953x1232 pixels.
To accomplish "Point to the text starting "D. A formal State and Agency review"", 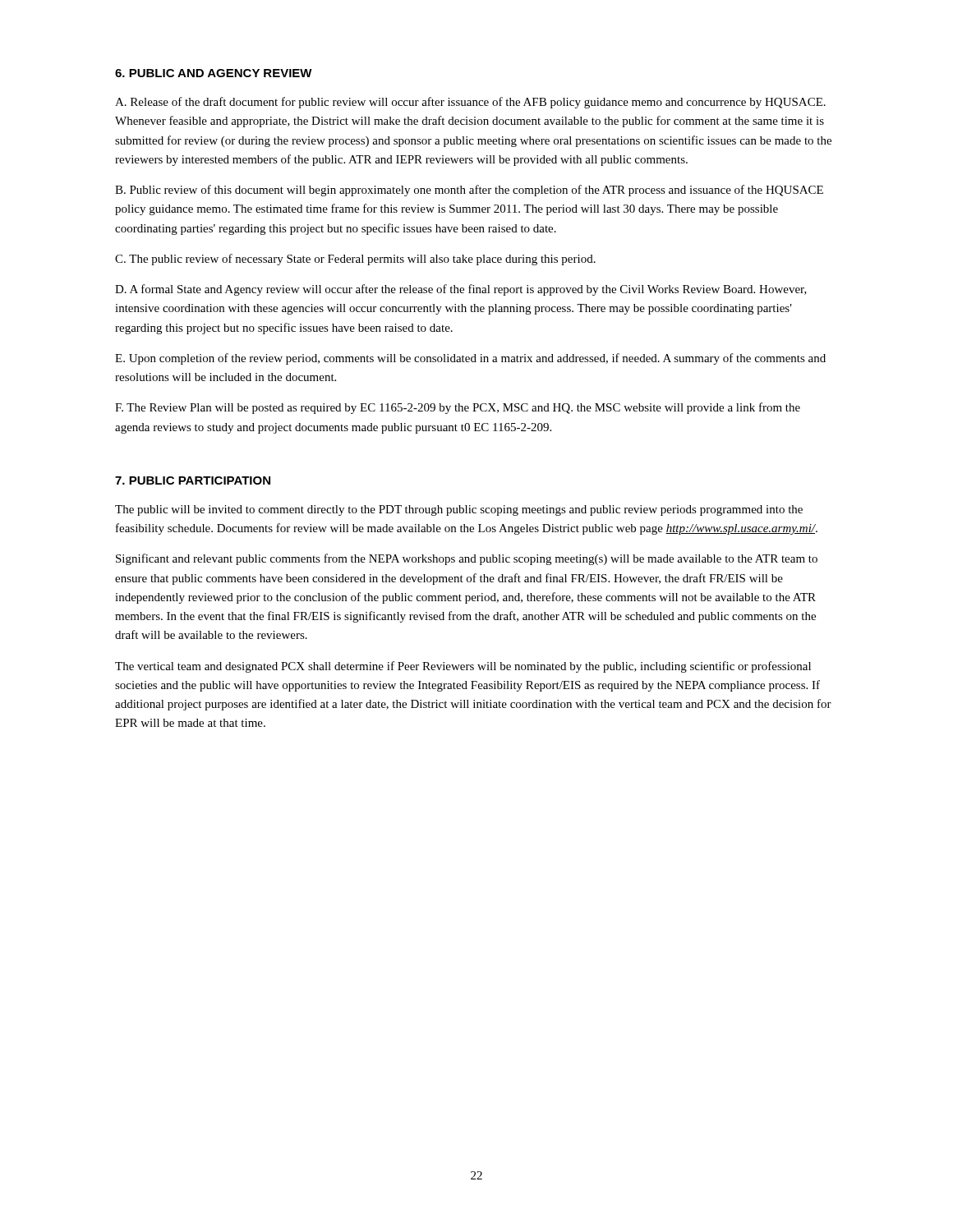I will (x=461, y=308).
